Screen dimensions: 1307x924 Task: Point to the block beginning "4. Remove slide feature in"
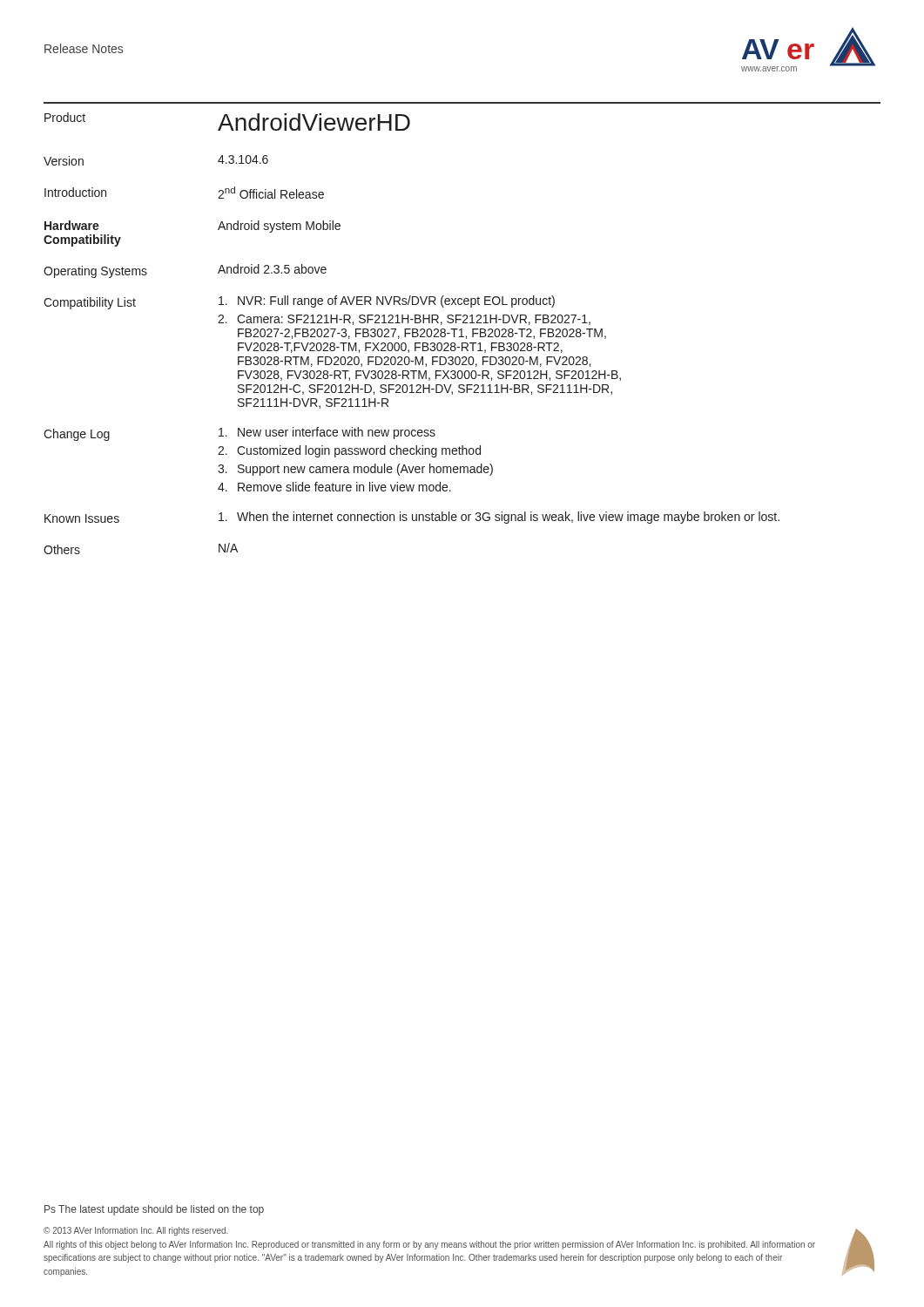[x=335, y=487]
